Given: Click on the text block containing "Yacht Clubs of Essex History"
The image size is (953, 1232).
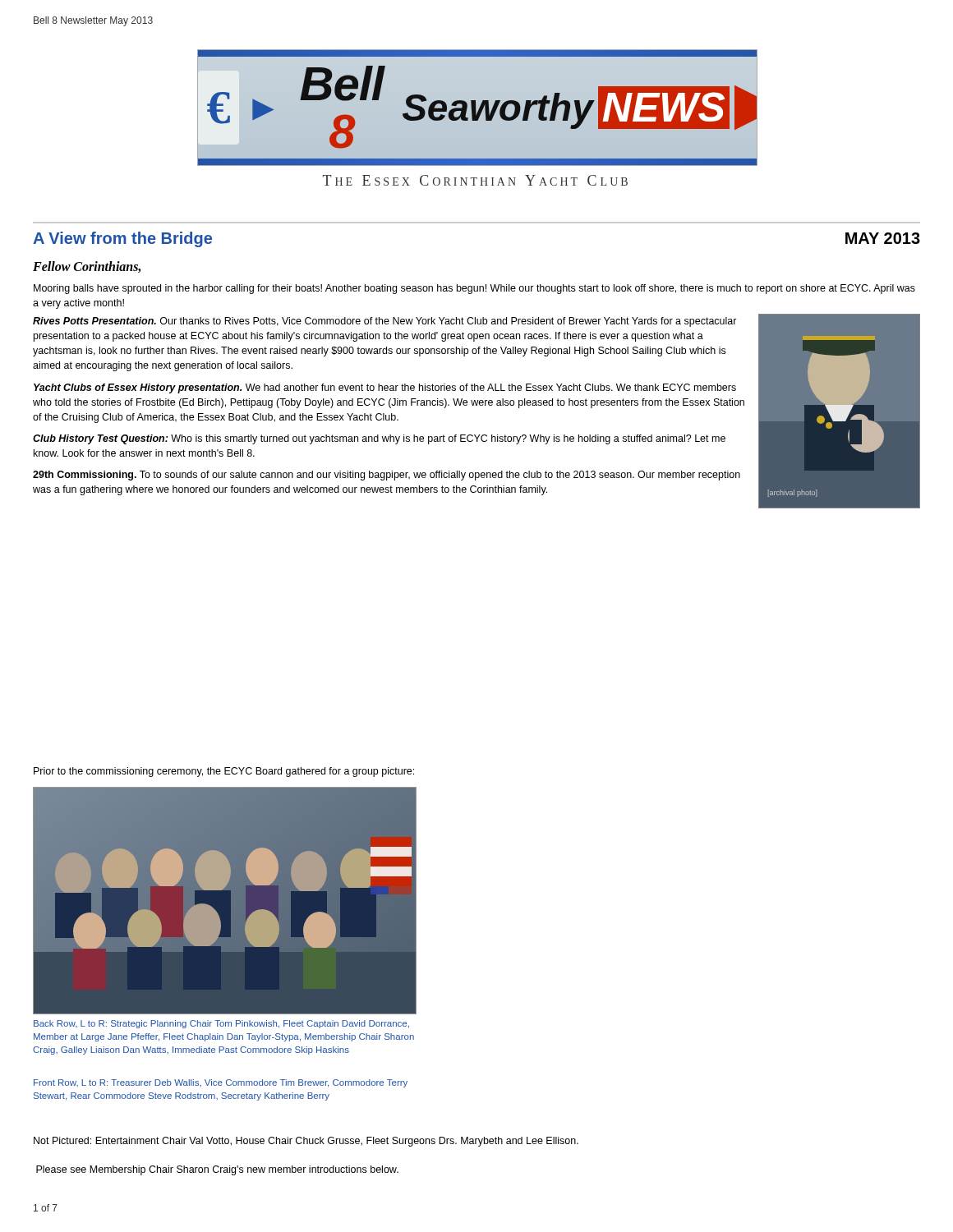Looking at the screenshot, I should 389,402.
